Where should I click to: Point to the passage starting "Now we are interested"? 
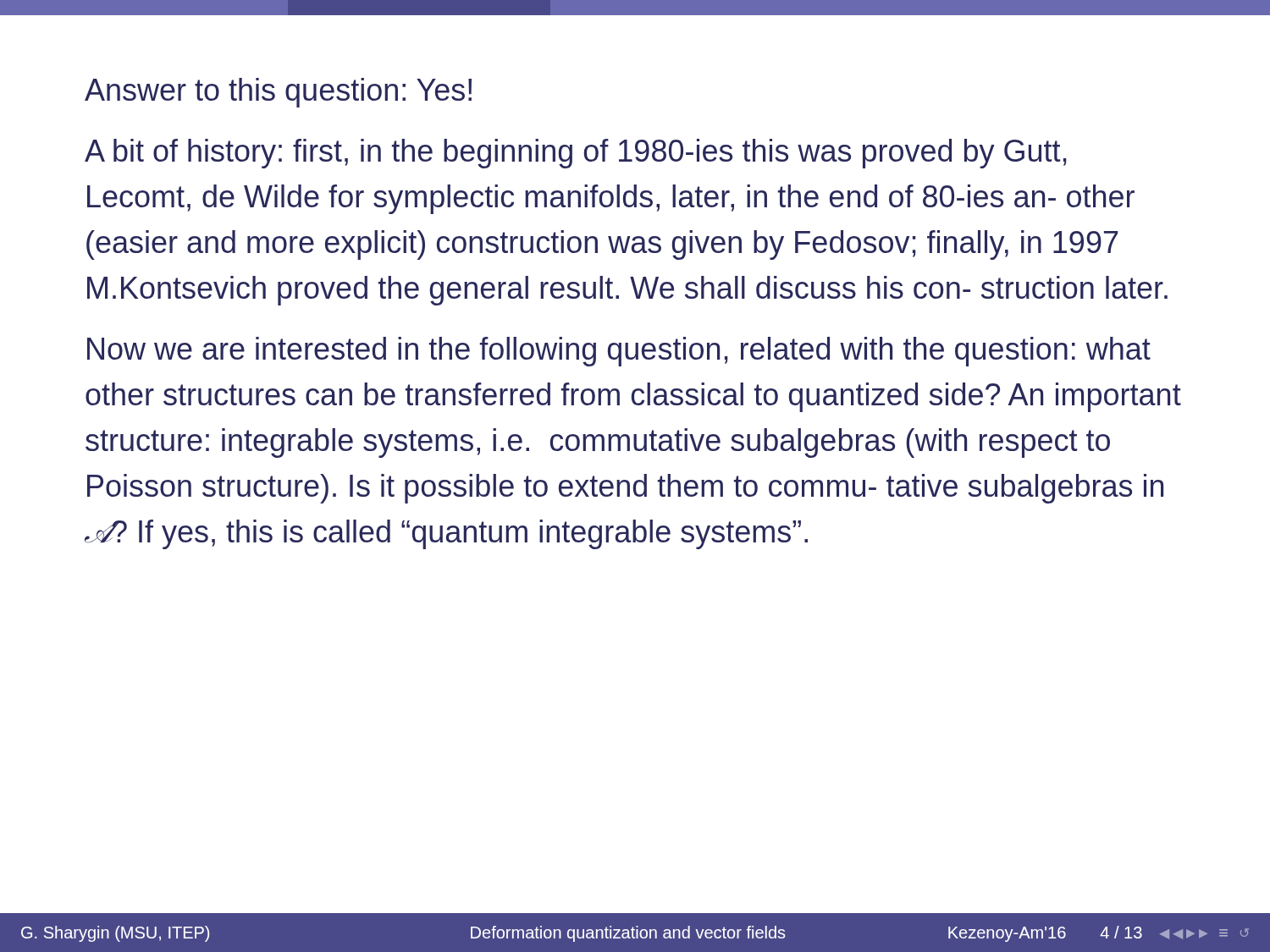[633, 440]
